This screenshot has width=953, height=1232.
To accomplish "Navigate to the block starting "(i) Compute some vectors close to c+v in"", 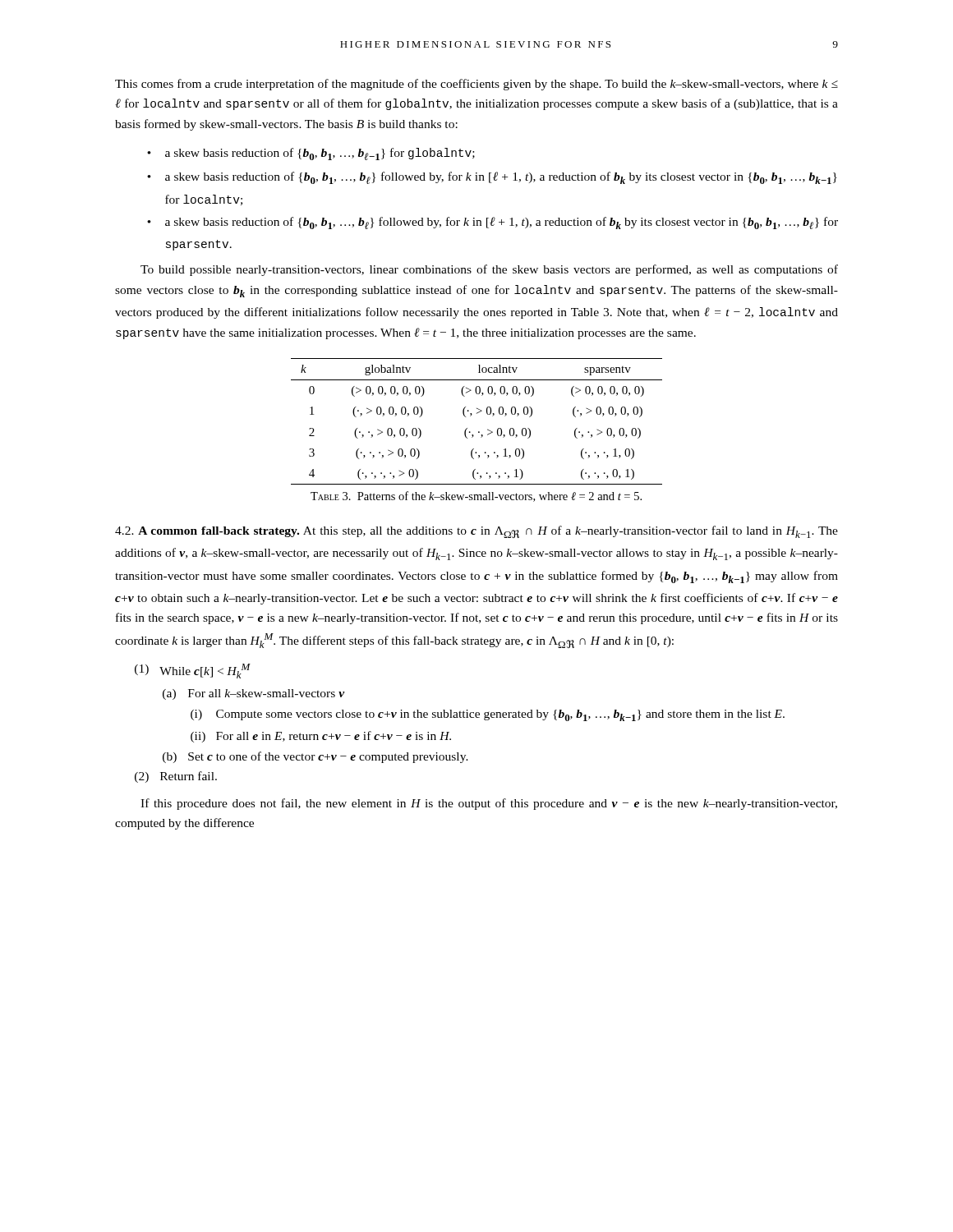I will click(x=488, y=715).
